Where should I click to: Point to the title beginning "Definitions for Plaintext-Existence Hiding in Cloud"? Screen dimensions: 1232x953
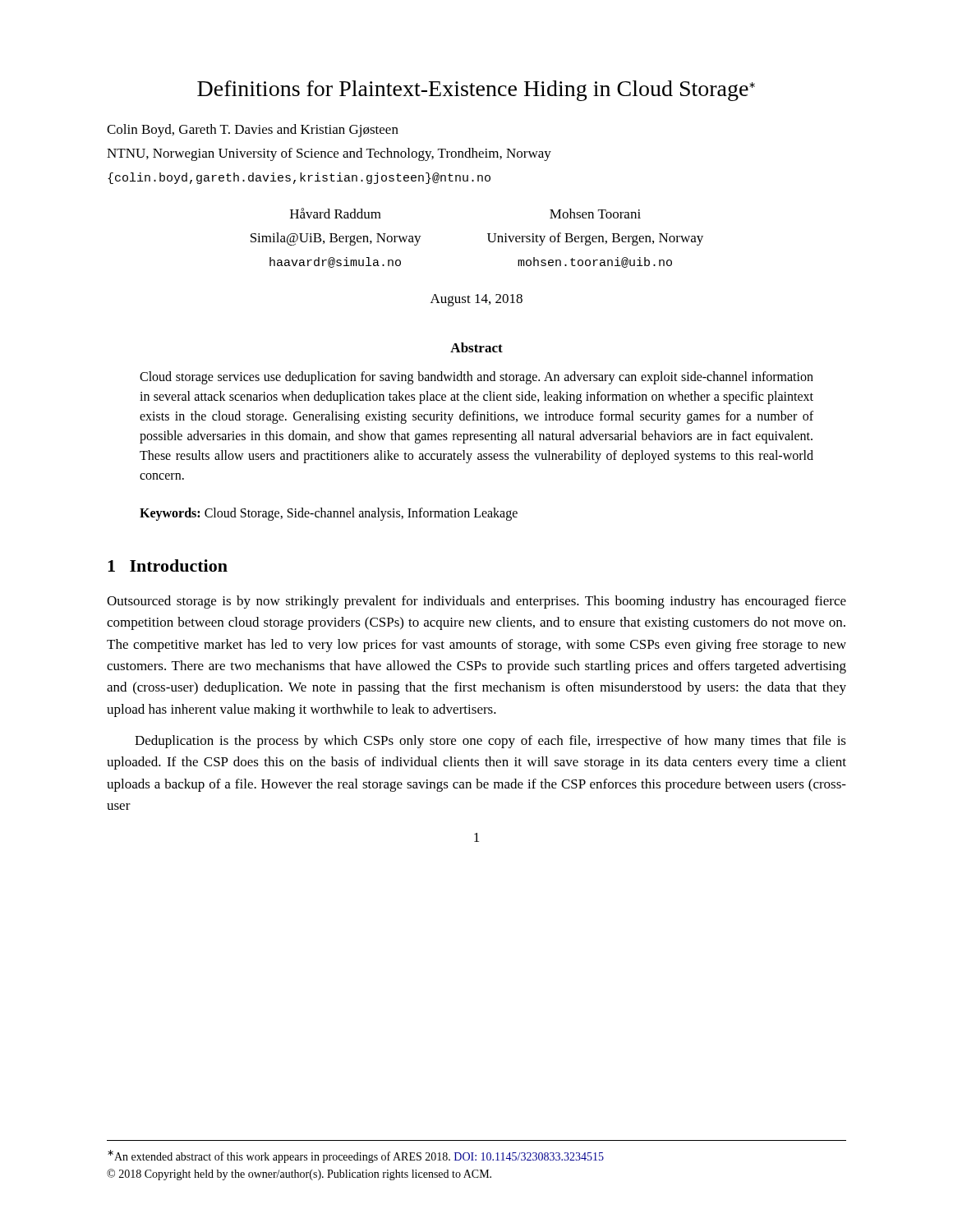pyautogui.click(x=476, y=89)
